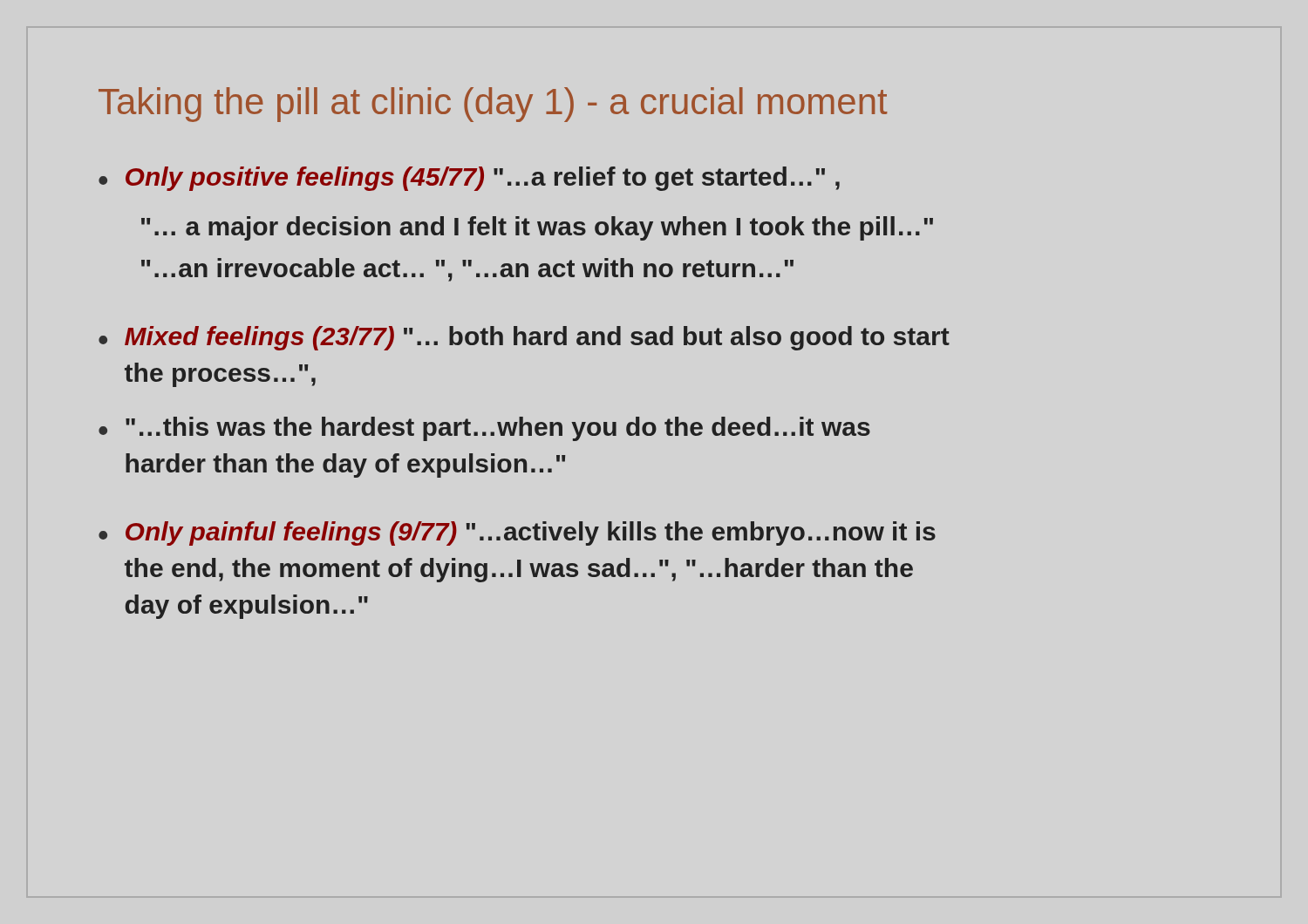The width and height of the screenshot is (1308, 924).
Task: Find the region starting "Taking the pill at clinic (day 1)"
Action: [493, 102]
